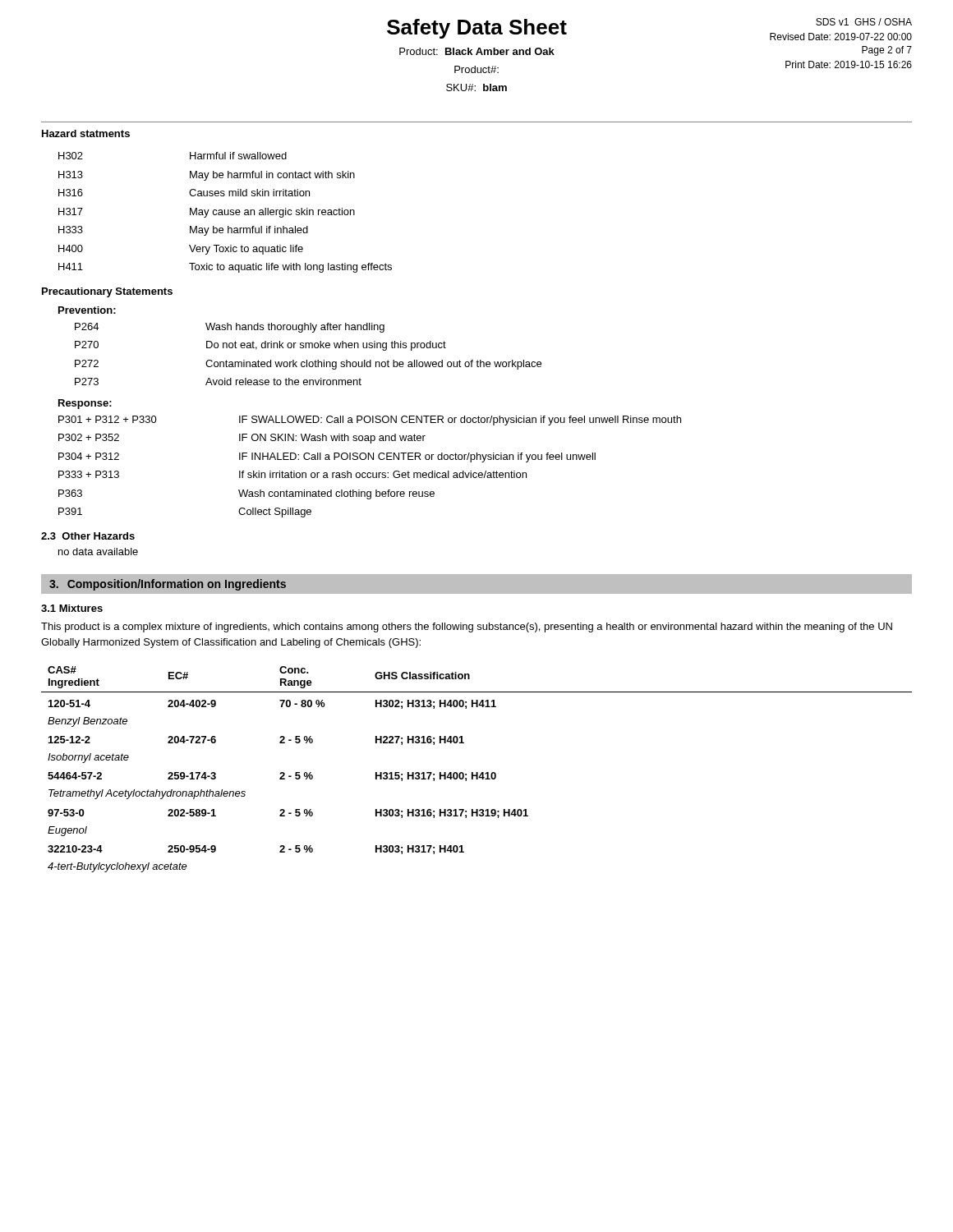
Task: Point to the text block starting "P270Do not eat,"
Action: (x=260, y=346)
